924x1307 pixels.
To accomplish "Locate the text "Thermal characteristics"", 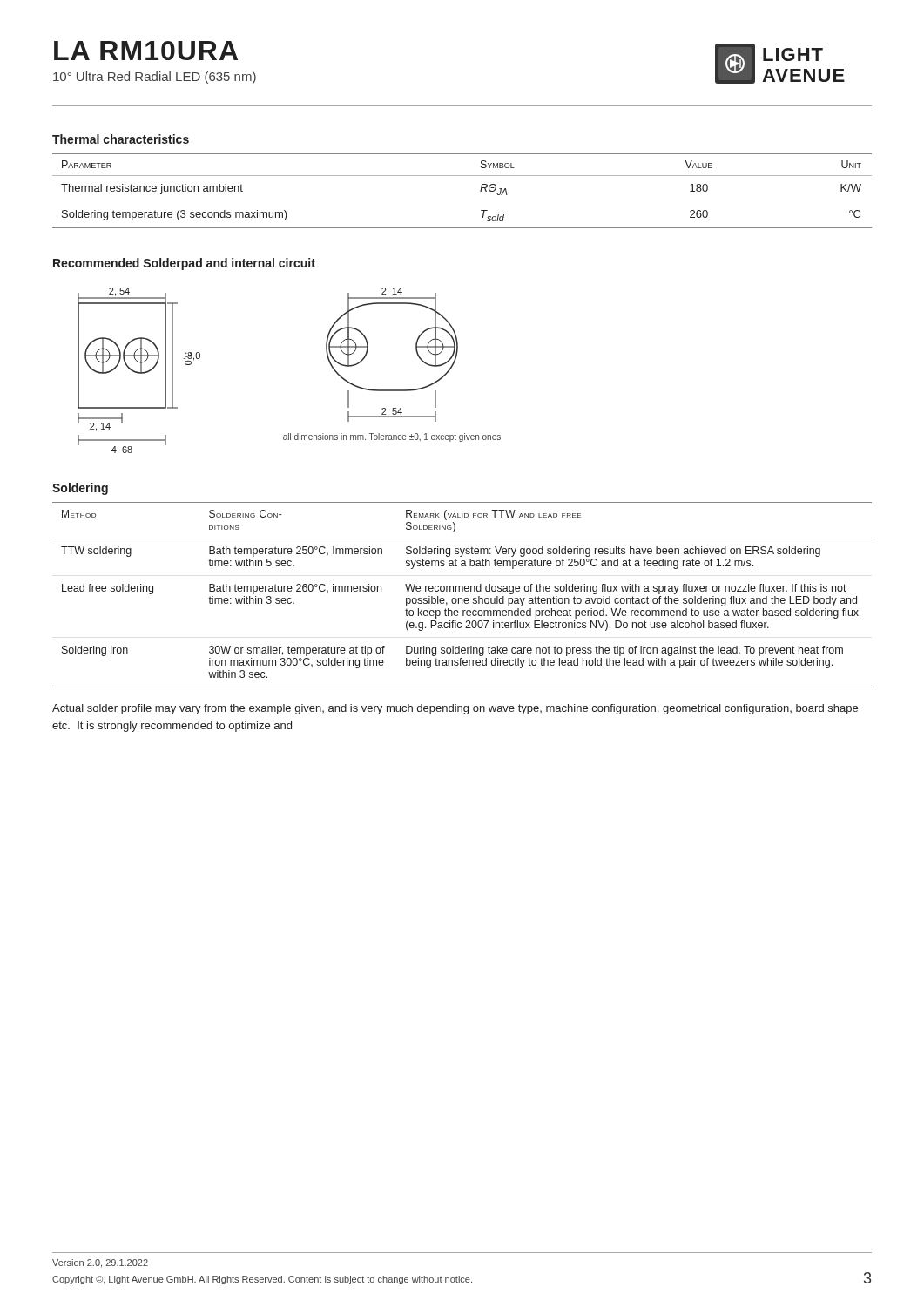I will pos(121,139).
